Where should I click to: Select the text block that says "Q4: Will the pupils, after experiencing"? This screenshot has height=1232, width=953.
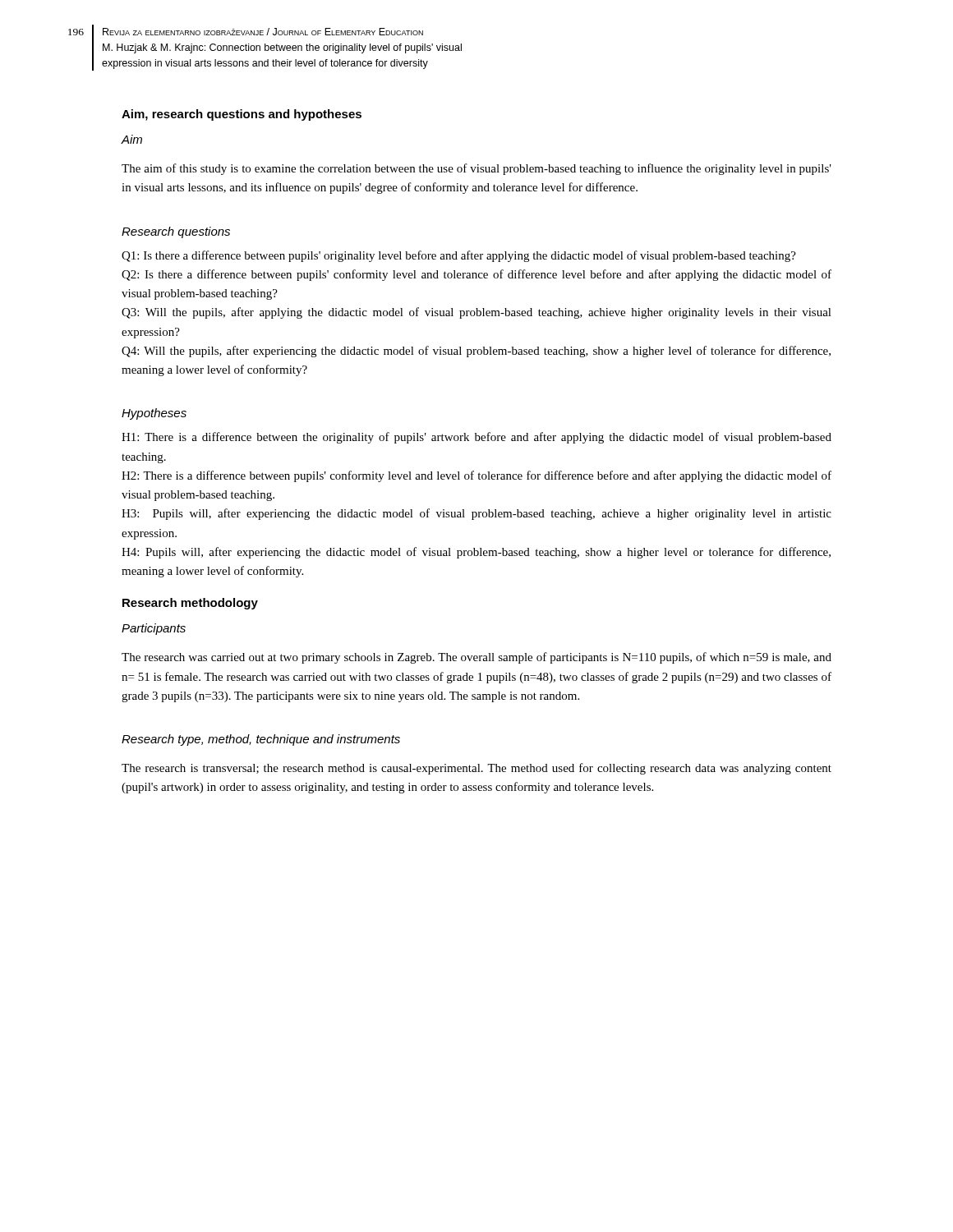click(x=476, y=360)
